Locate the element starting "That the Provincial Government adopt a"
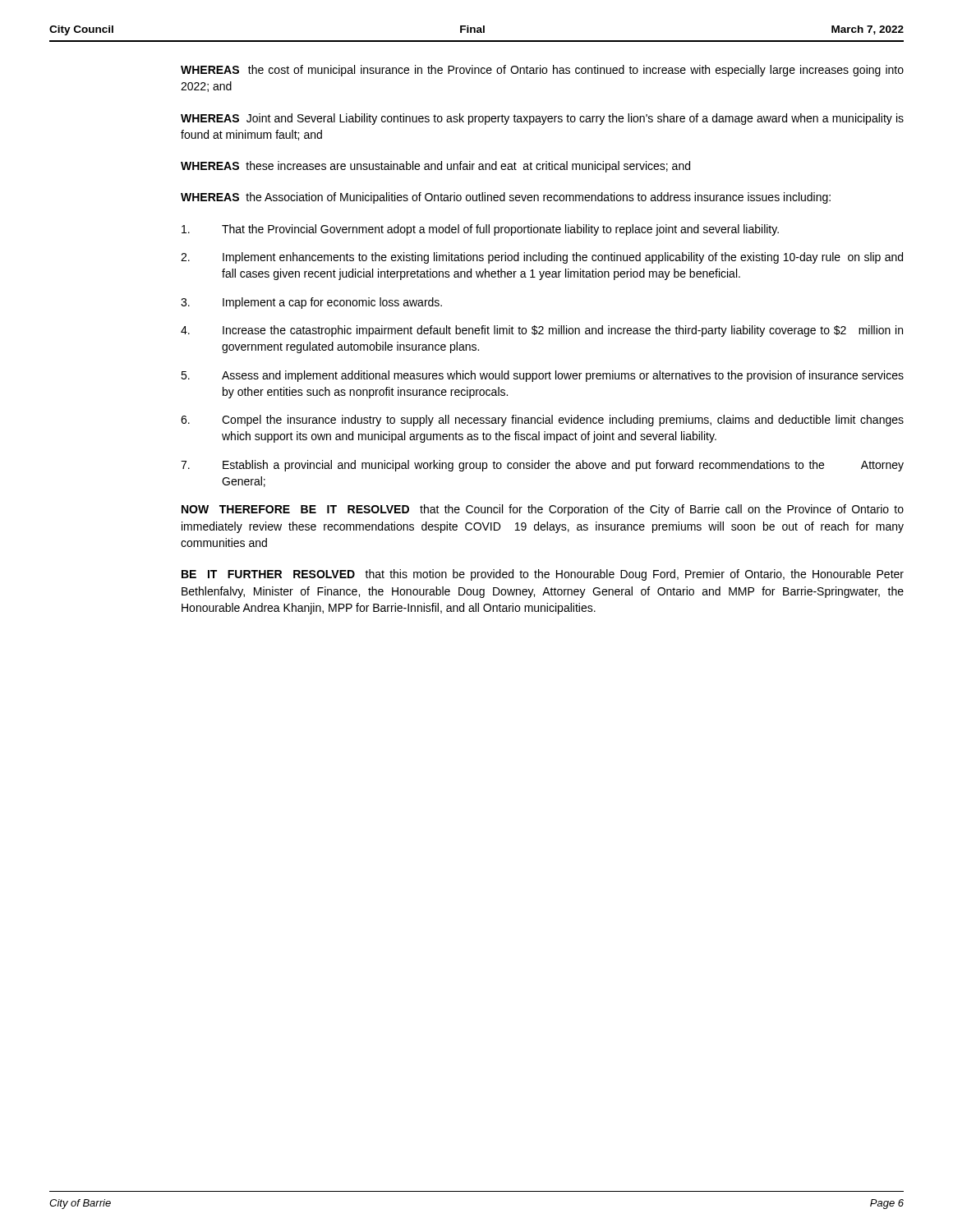 click(542, 229)
